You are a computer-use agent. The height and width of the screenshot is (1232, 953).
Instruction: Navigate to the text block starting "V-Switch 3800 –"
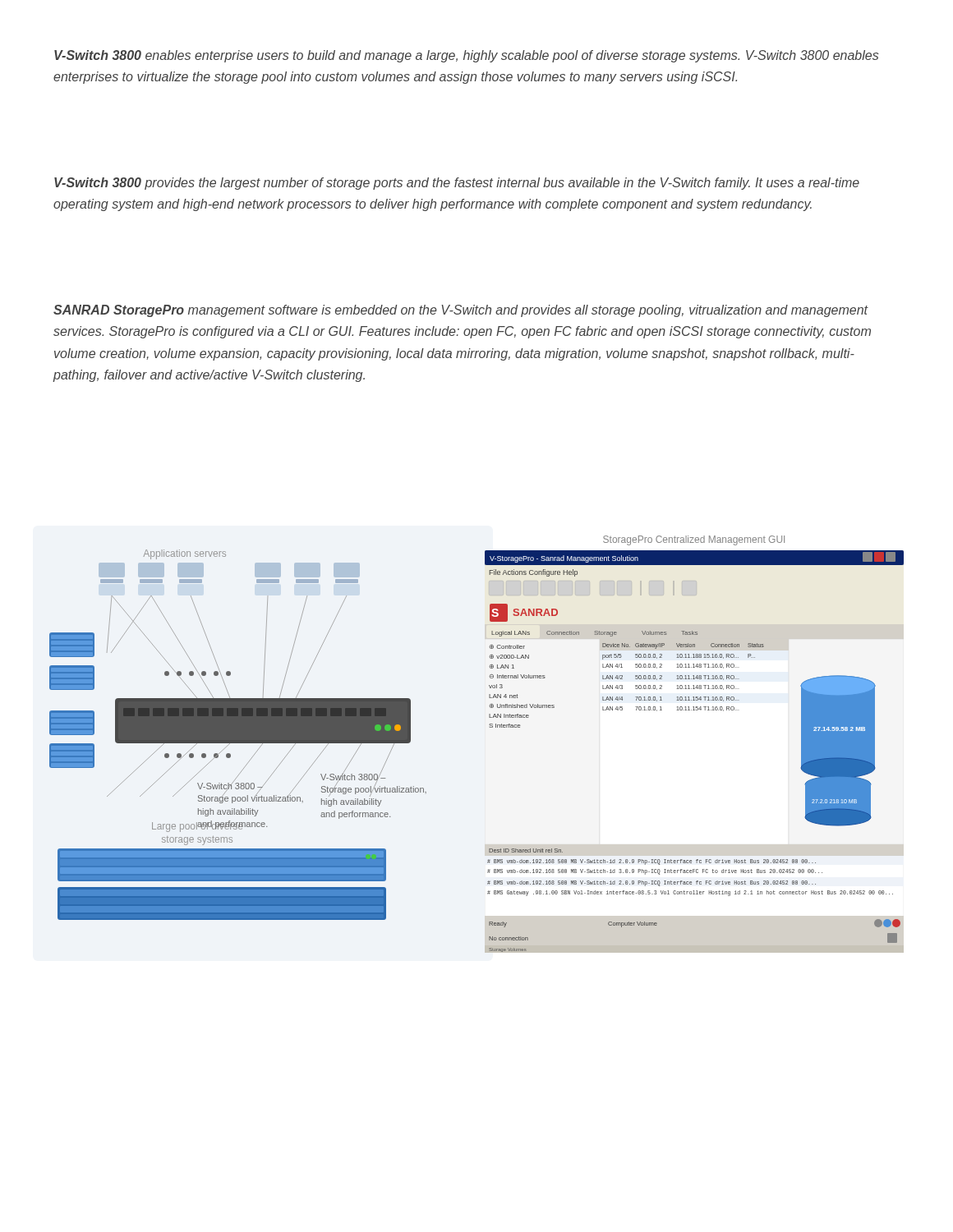click(x=250, y=805)
